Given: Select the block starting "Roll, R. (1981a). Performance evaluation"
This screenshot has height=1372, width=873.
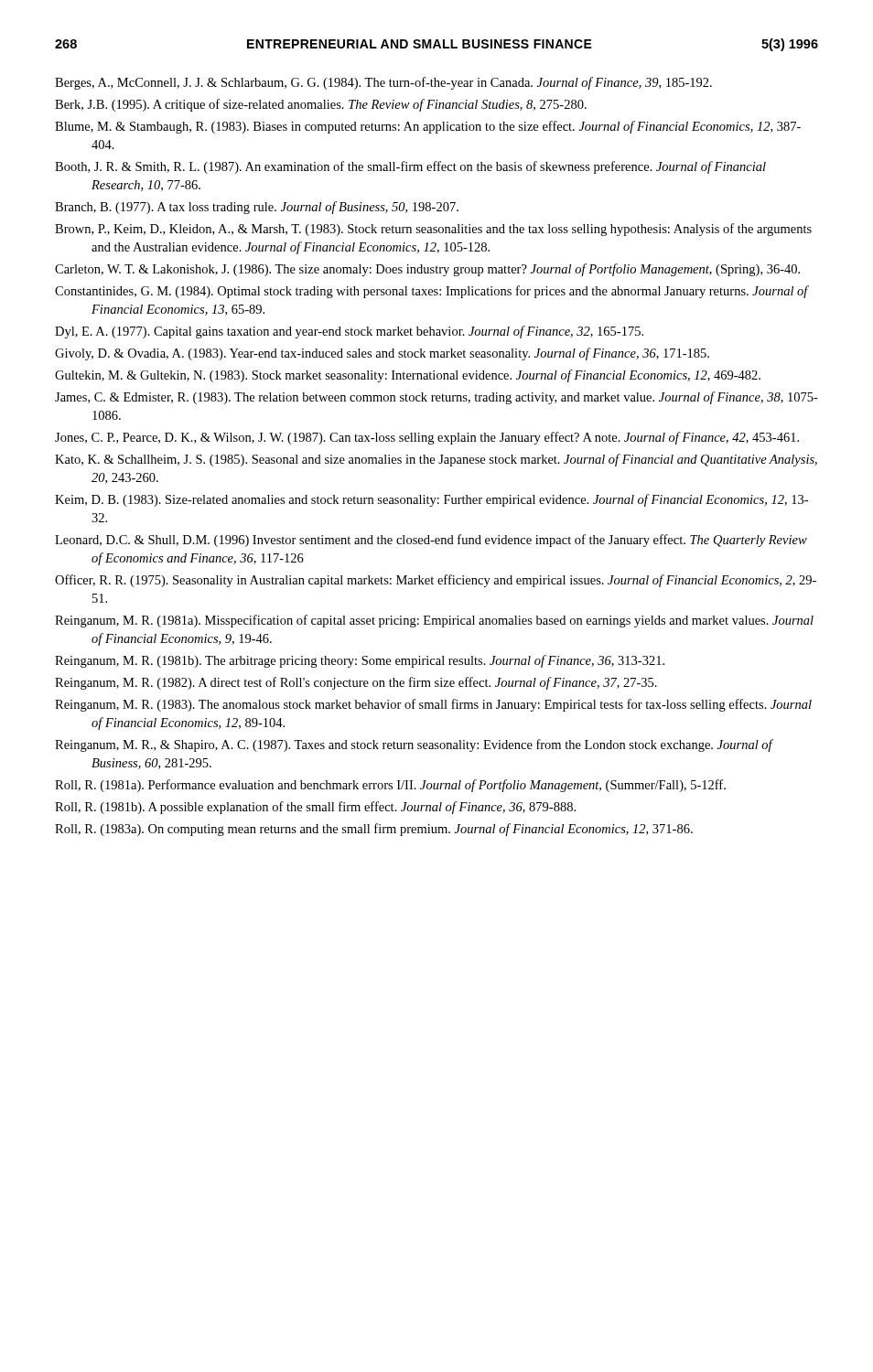Looking at the screenshot, I should click(x=391, y=785).
